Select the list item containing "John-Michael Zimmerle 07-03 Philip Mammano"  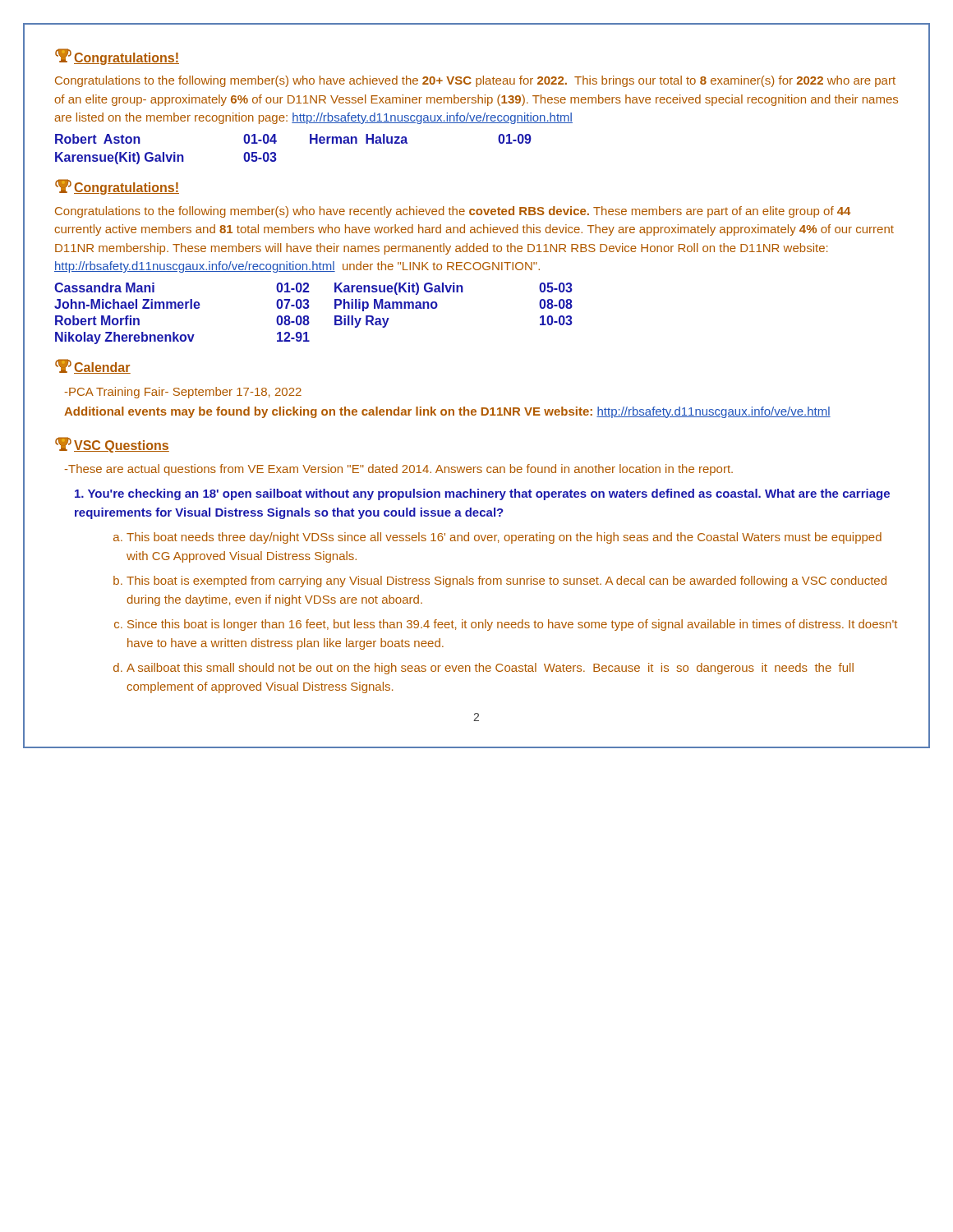pyautogui.click(x=329, y=304)
